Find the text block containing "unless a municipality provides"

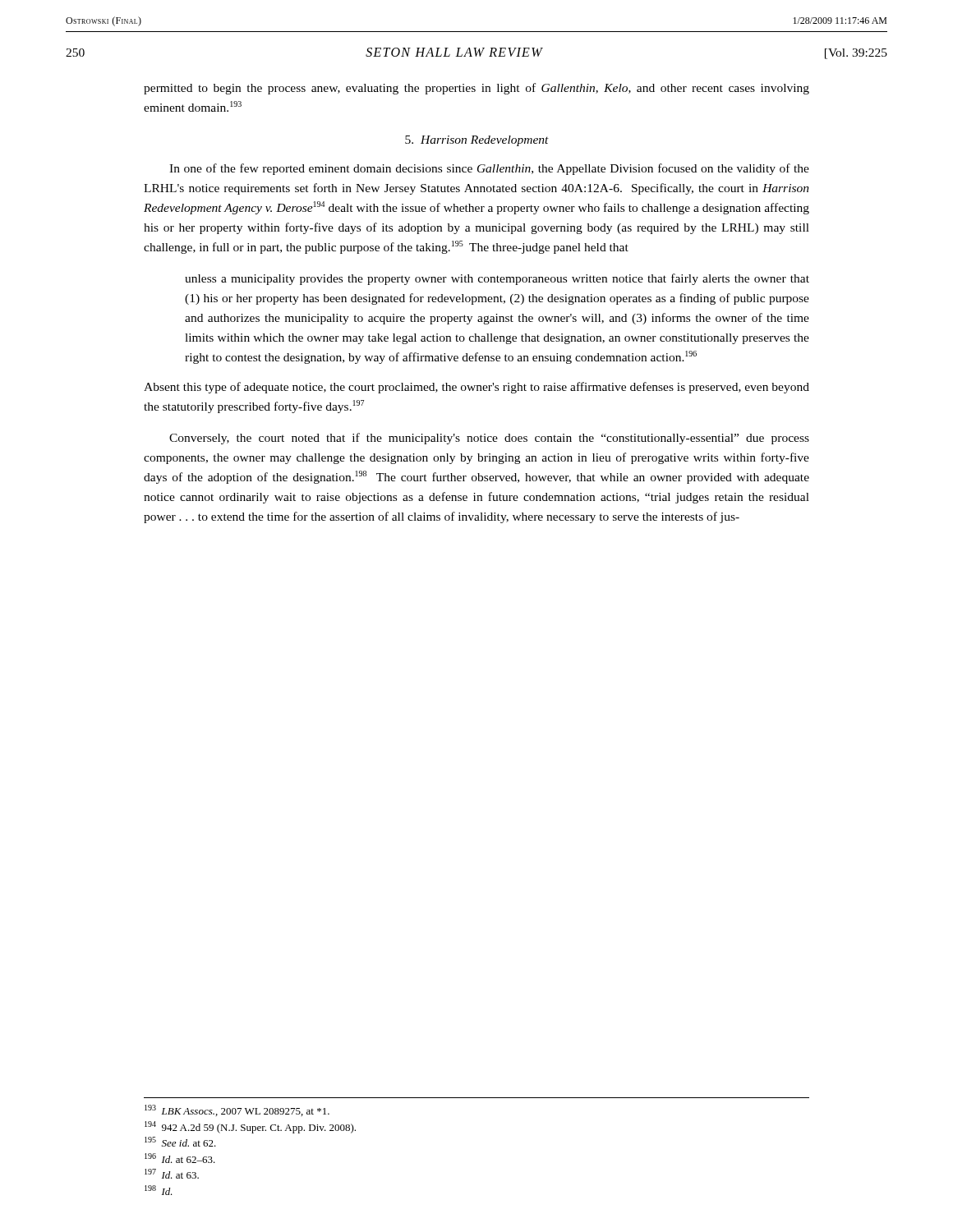[x=497, y=318]
